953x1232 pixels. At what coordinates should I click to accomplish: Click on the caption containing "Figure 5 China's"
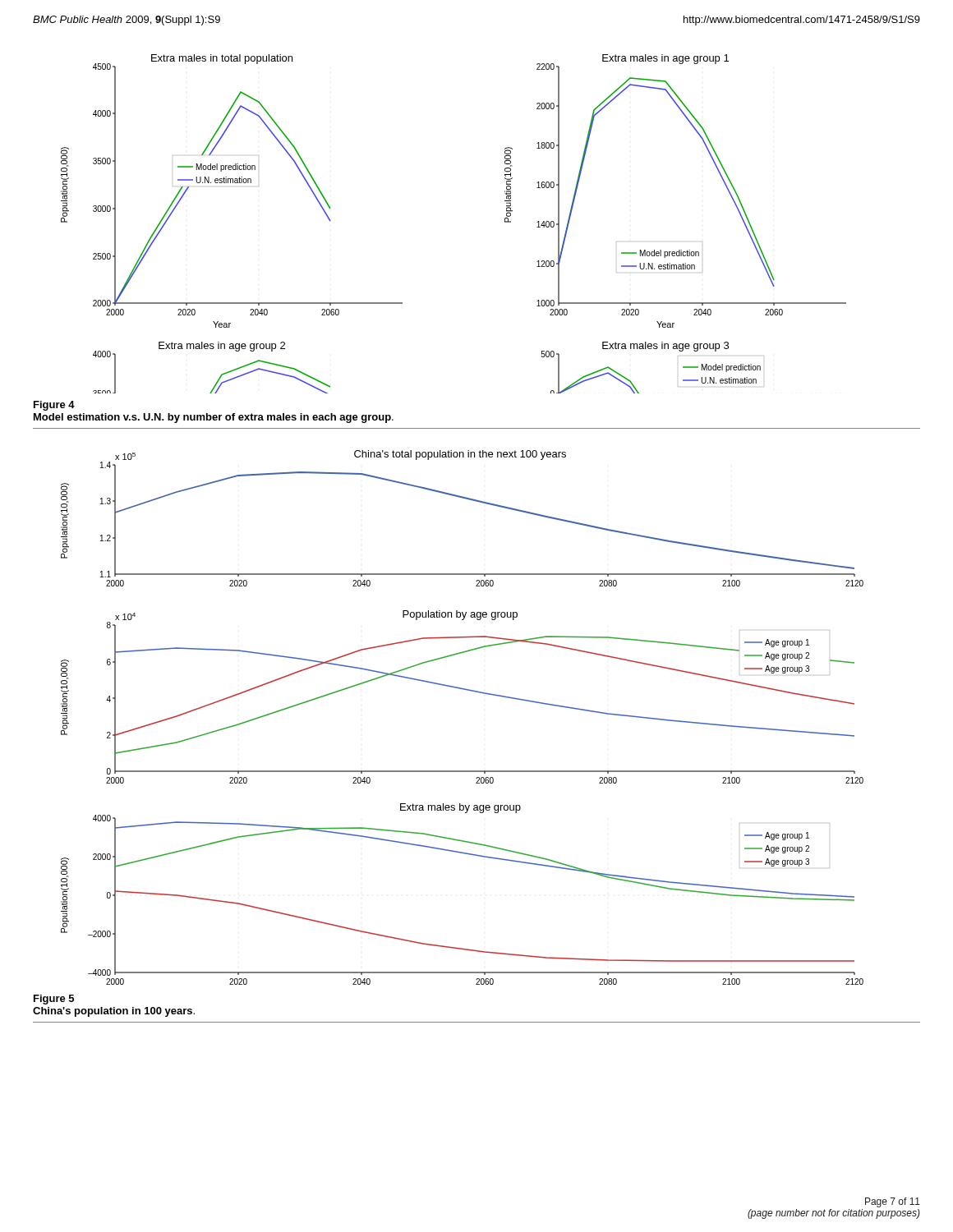coord(114,1004)
